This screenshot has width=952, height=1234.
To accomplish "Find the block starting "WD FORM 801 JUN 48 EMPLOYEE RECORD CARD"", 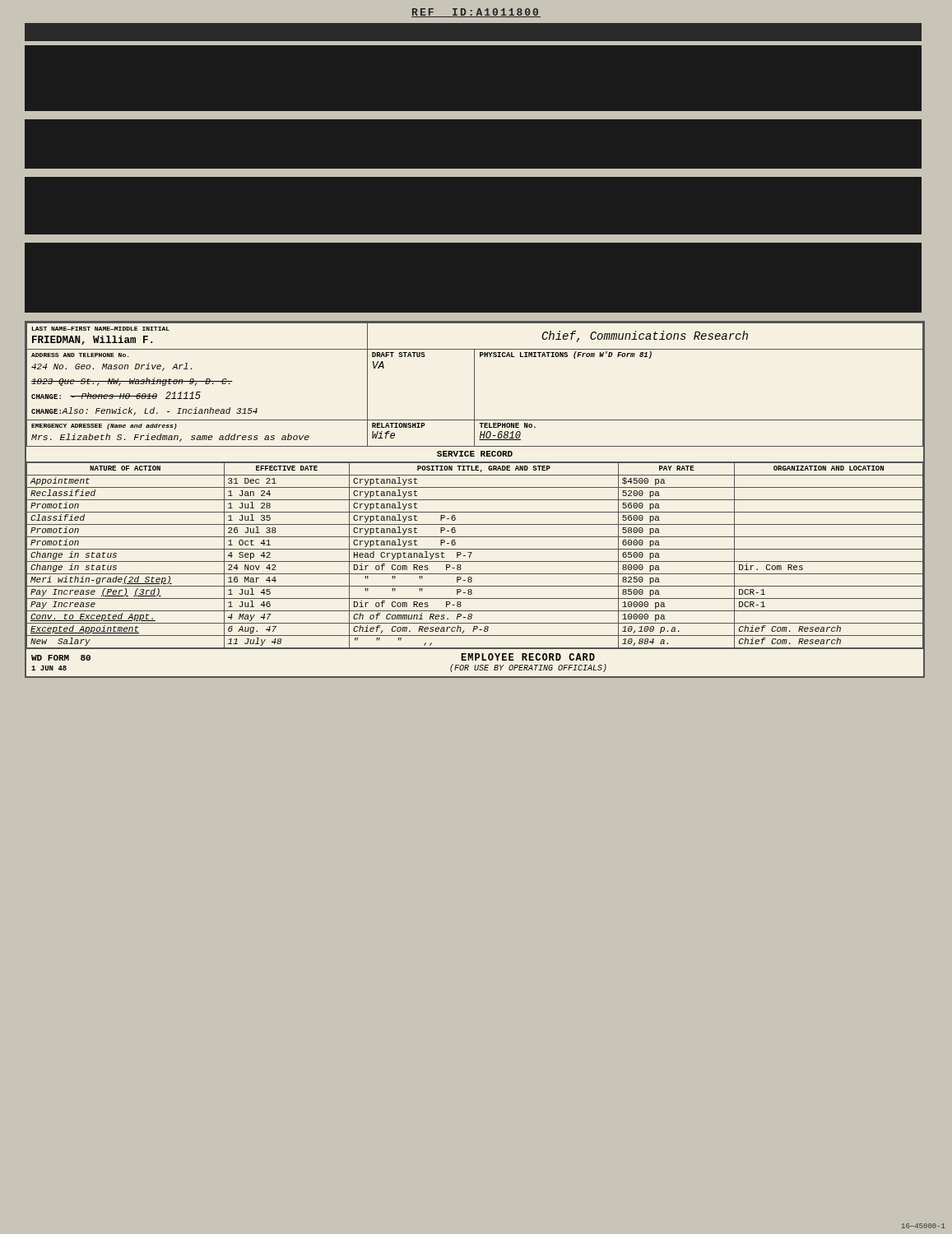I will coord(475,663).
